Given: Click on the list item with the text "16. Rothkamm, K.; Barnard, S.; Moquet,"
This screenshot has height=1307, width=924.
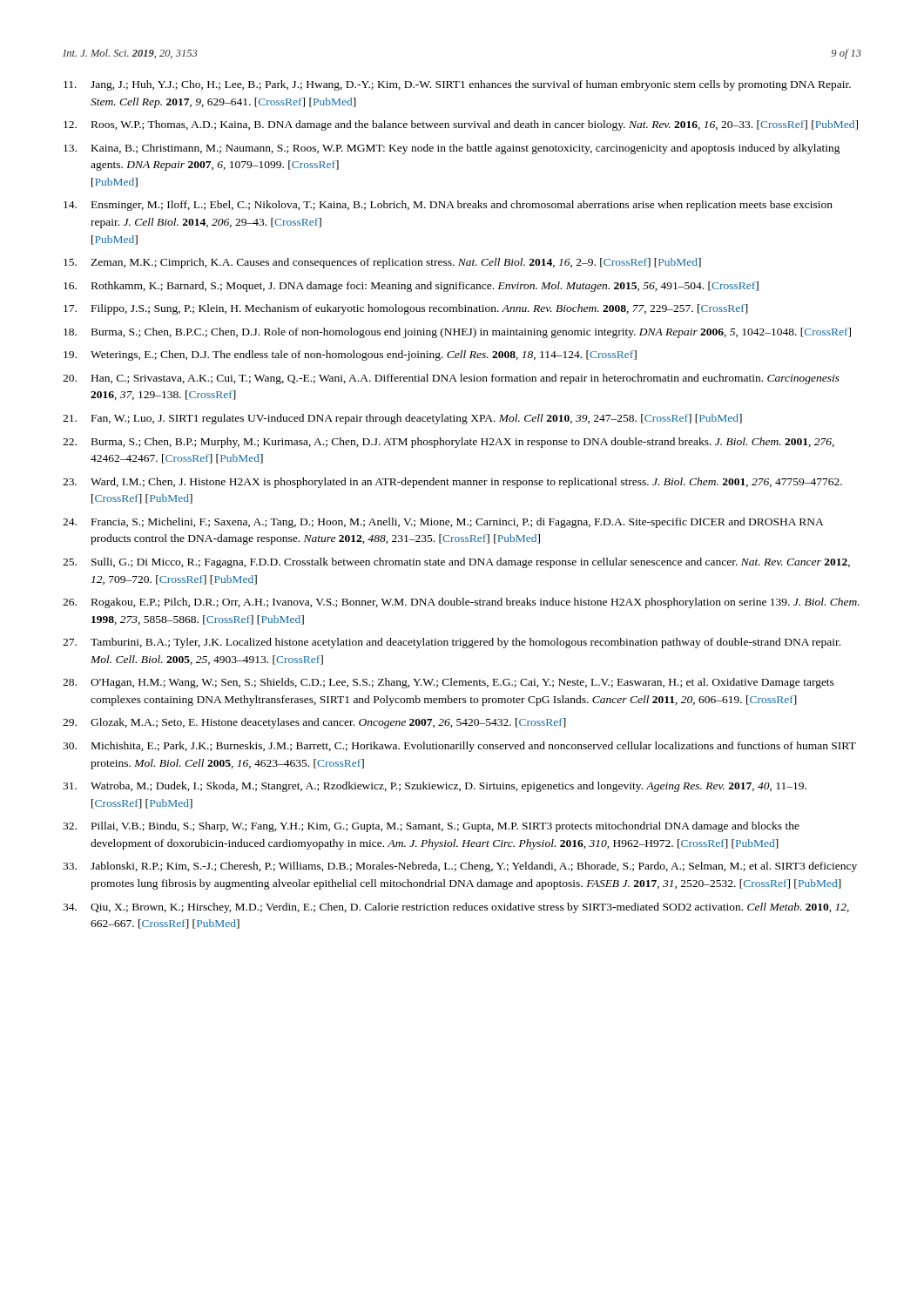Looking at the screenshot, I should pos(462,285).
